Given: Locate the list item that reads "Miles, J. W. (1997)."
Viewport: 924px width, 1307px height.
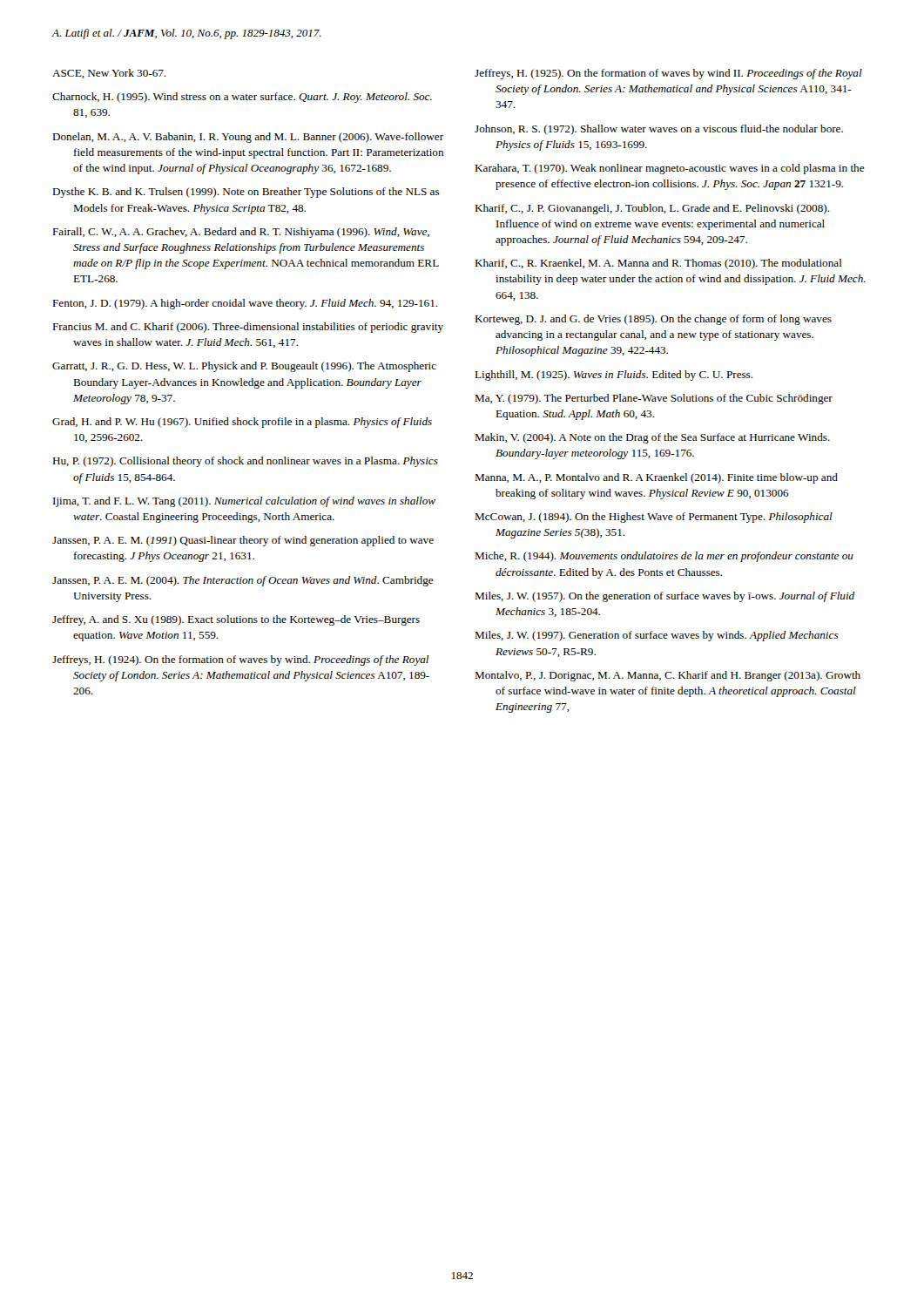Looking at the screenshot, I should click(656, 643).
